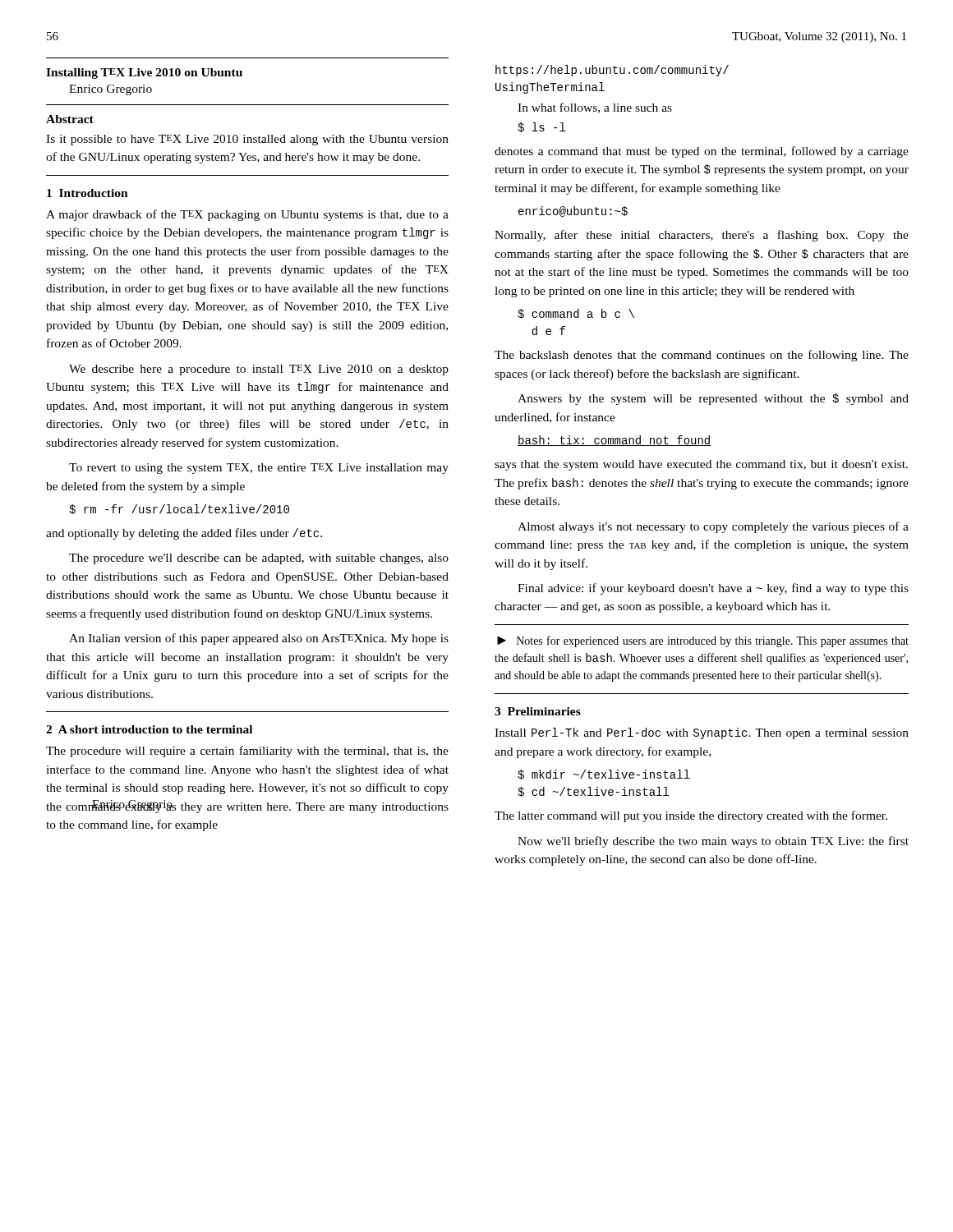This screenshot has width=953, height=1232.
Task: Where does it say "3 Preliminaries"?
Action: point(538,711)
